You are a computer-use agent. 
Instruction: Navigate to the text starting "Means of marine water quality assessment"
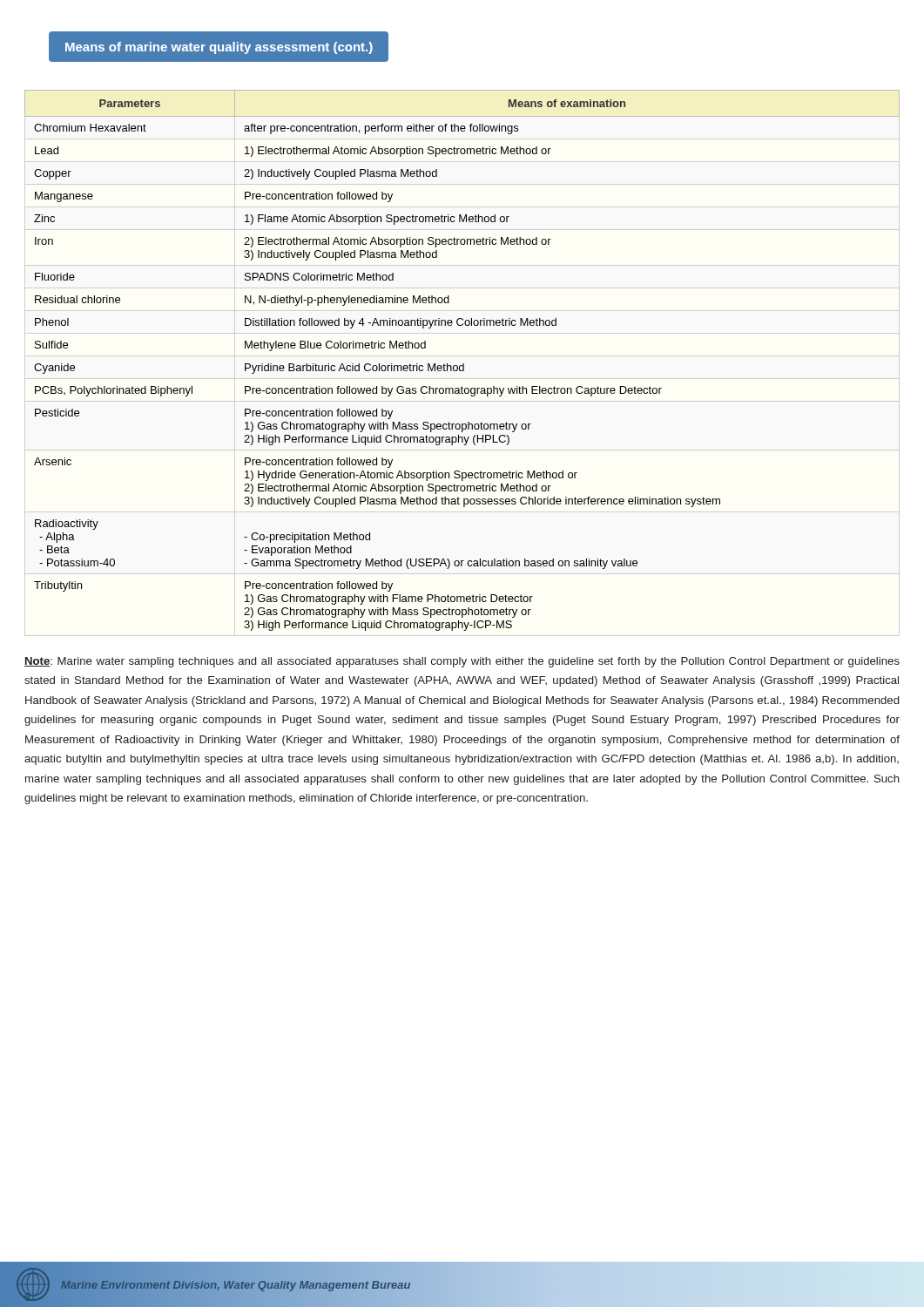(219, 47)
